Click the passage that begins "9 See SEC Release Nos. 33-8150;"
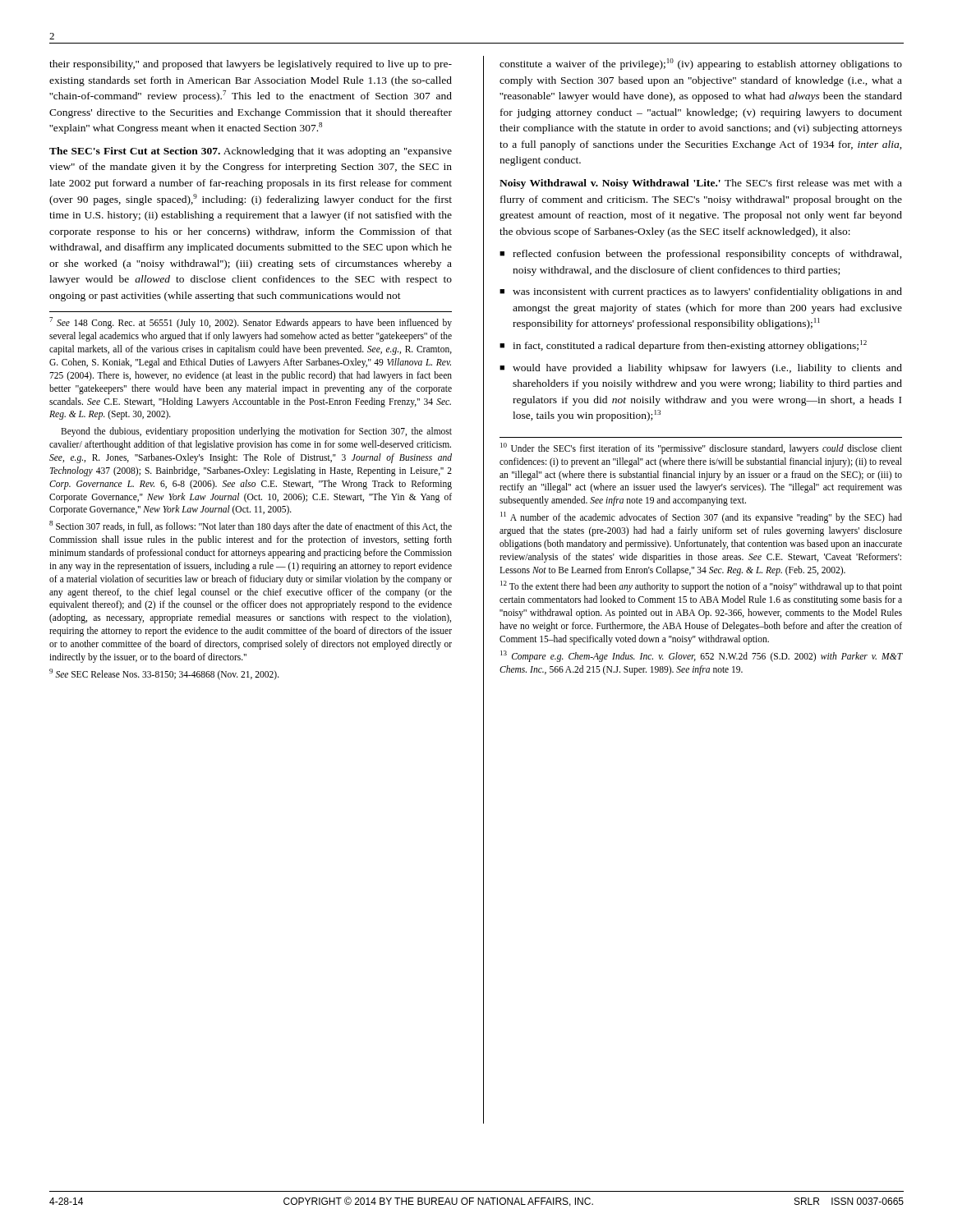Viewport: 953px width, 1232px height. [x=251, y=675]
